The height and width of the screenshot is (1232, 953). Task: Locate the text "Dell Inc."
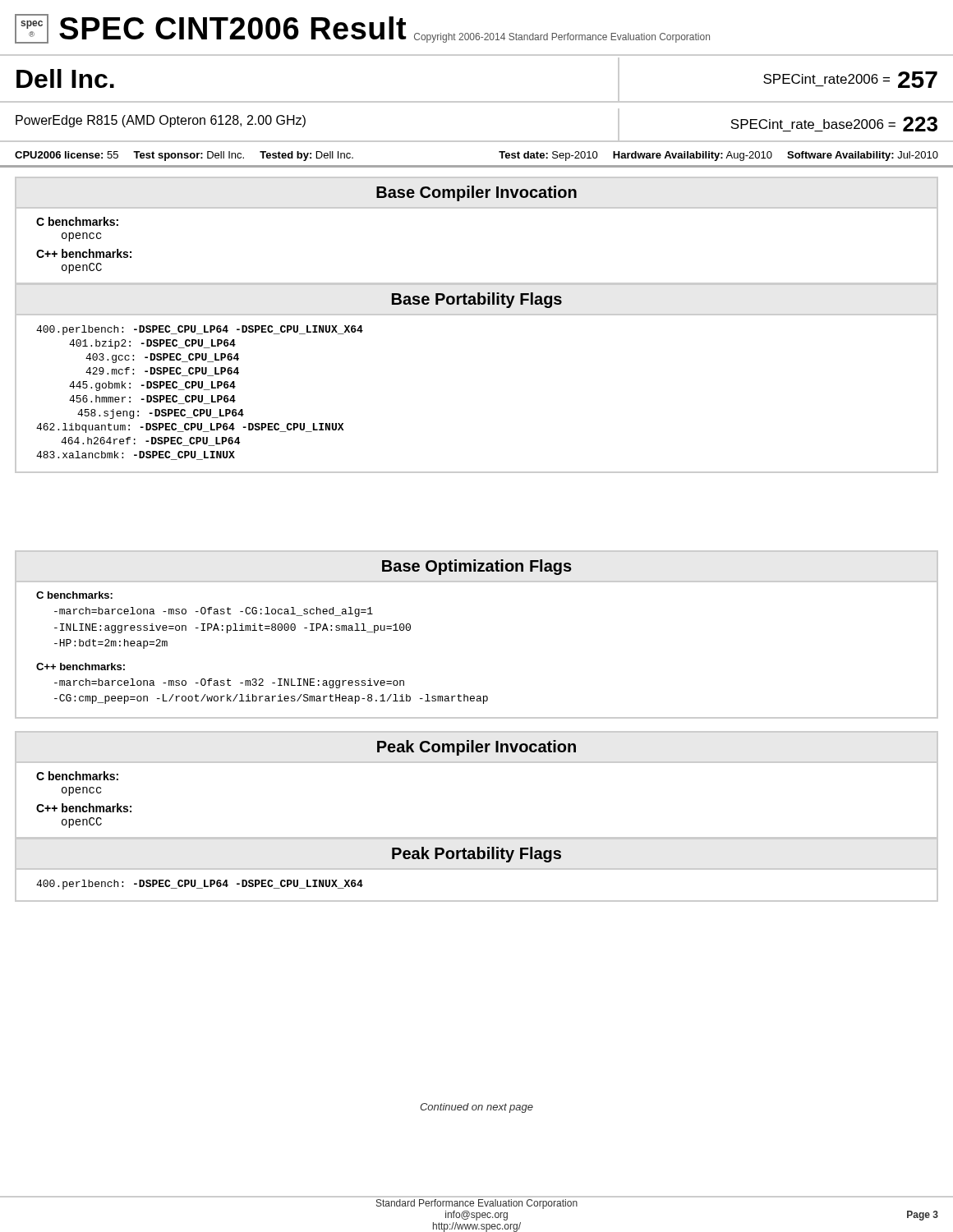click(x=65, y=79)
